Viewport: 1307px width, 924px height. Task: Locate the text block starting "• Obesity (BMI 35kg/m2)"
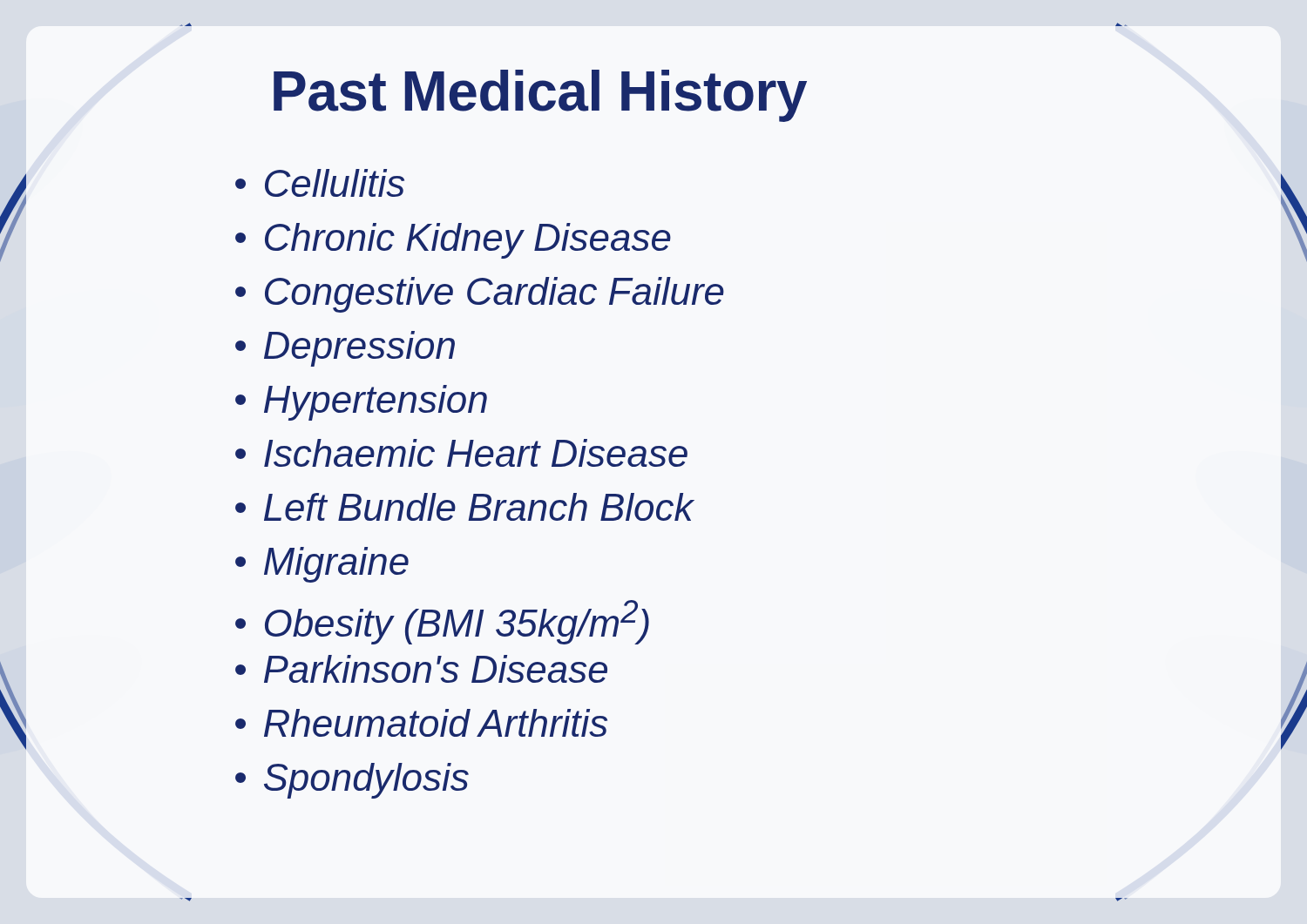442,619
